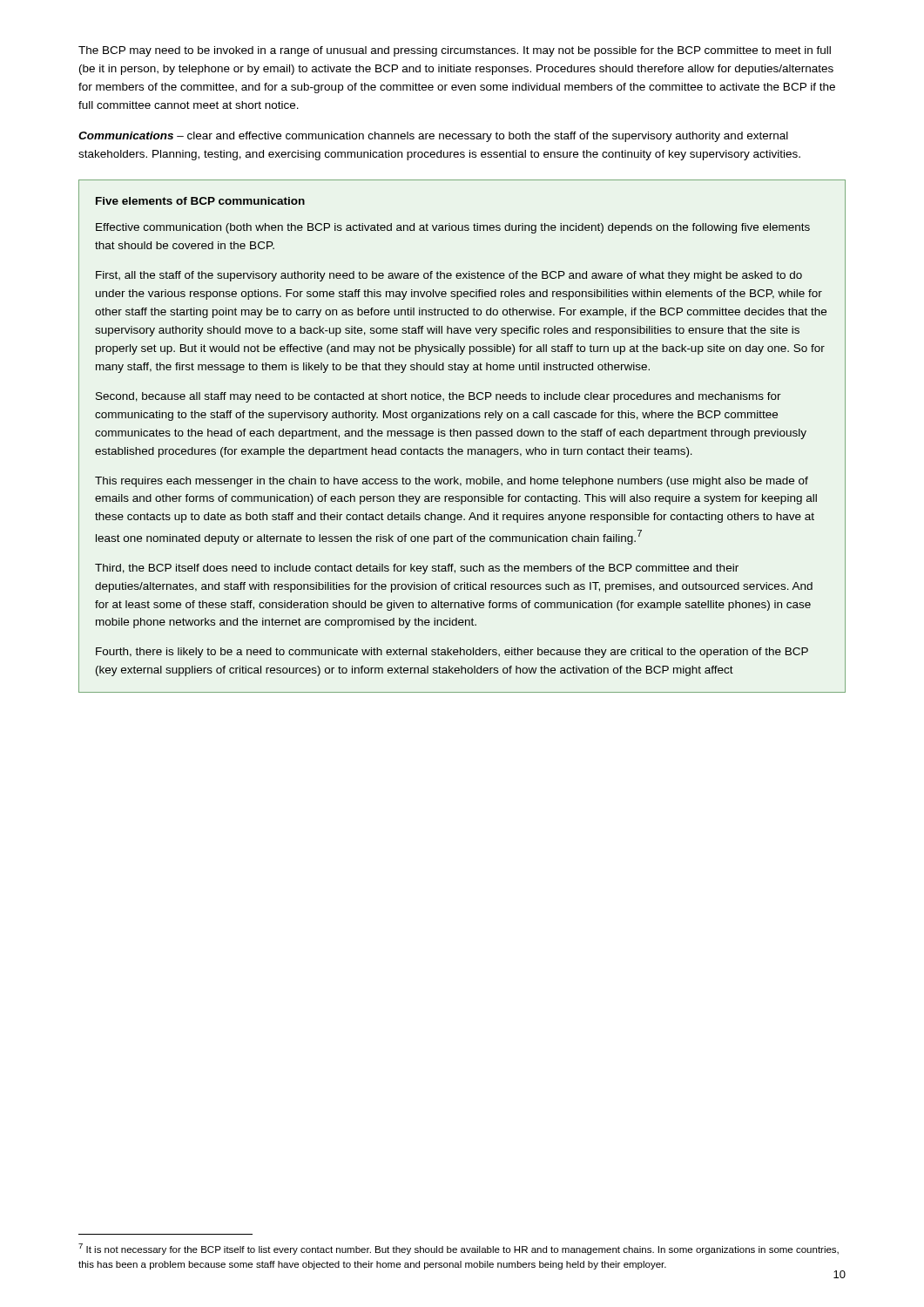Click on the text block containing "Effective communication (both when the BCP"
The width and height of the screenshot is (924, 1307).
pos(462,449)
